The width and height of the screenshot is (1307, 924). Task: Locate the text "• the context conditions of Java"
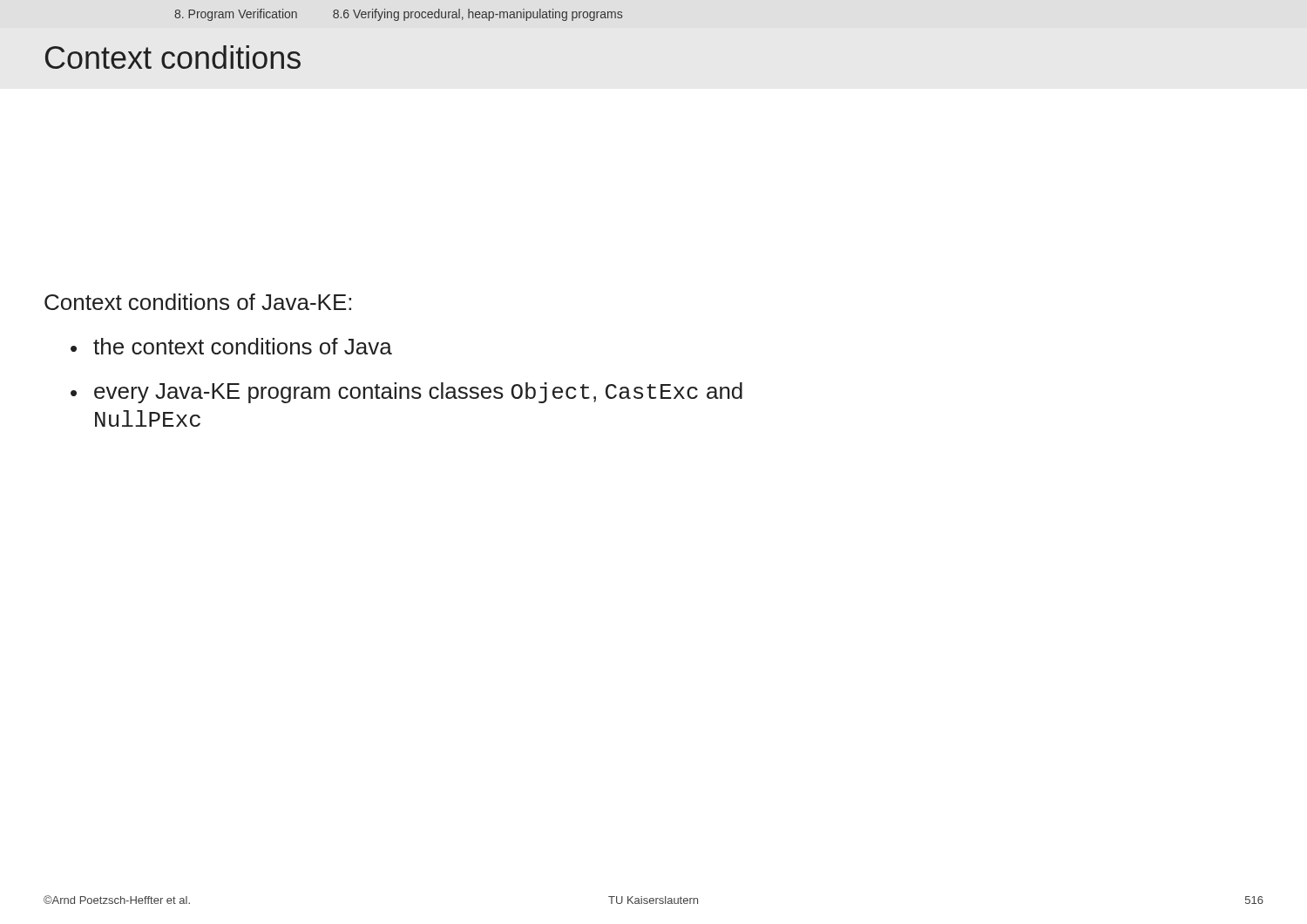pyautogui.click(x=231, y=348)
